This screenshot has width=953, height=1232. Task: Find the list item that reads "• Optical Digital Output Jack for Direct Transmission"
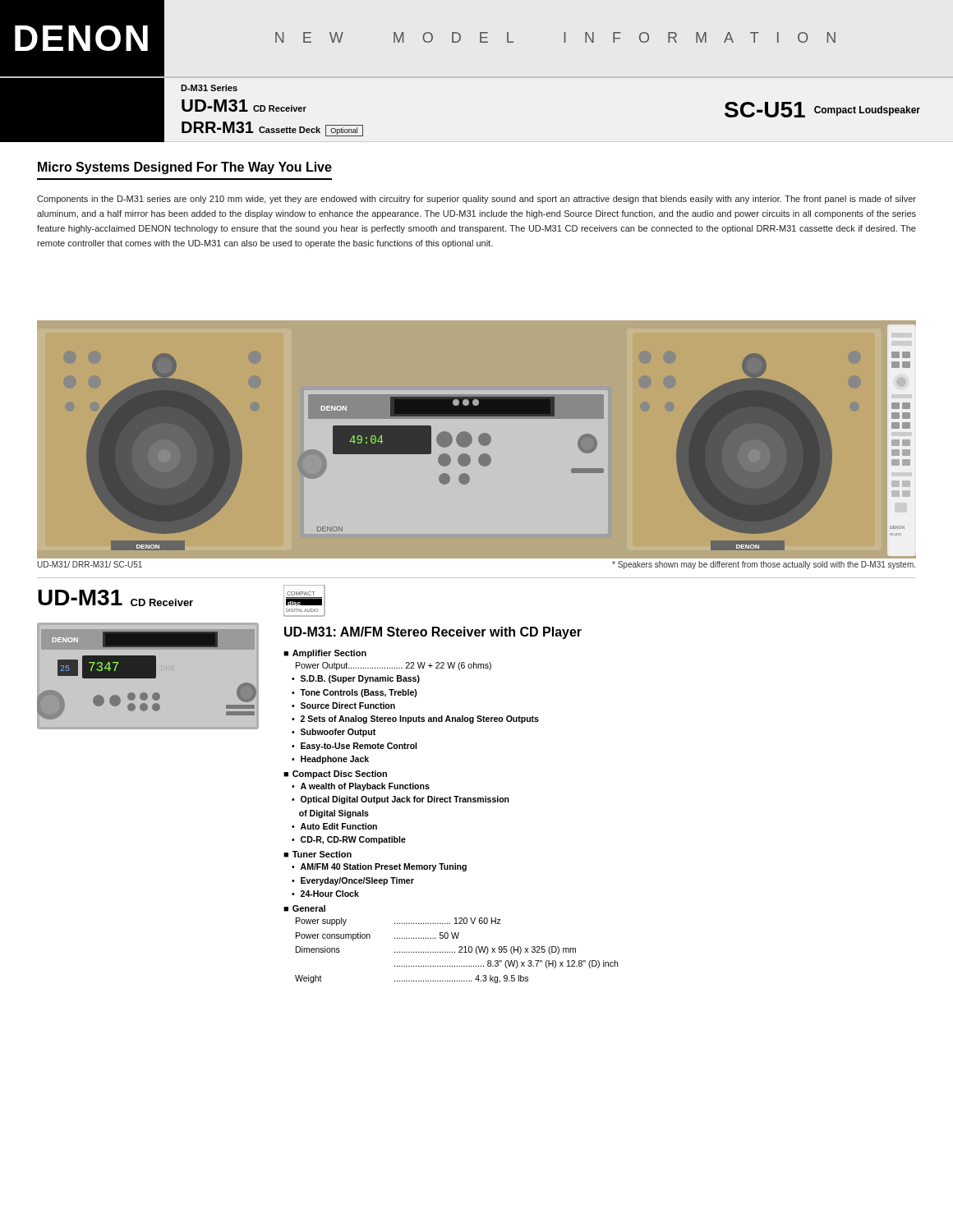pyautogui.click(x=400, y=806)
